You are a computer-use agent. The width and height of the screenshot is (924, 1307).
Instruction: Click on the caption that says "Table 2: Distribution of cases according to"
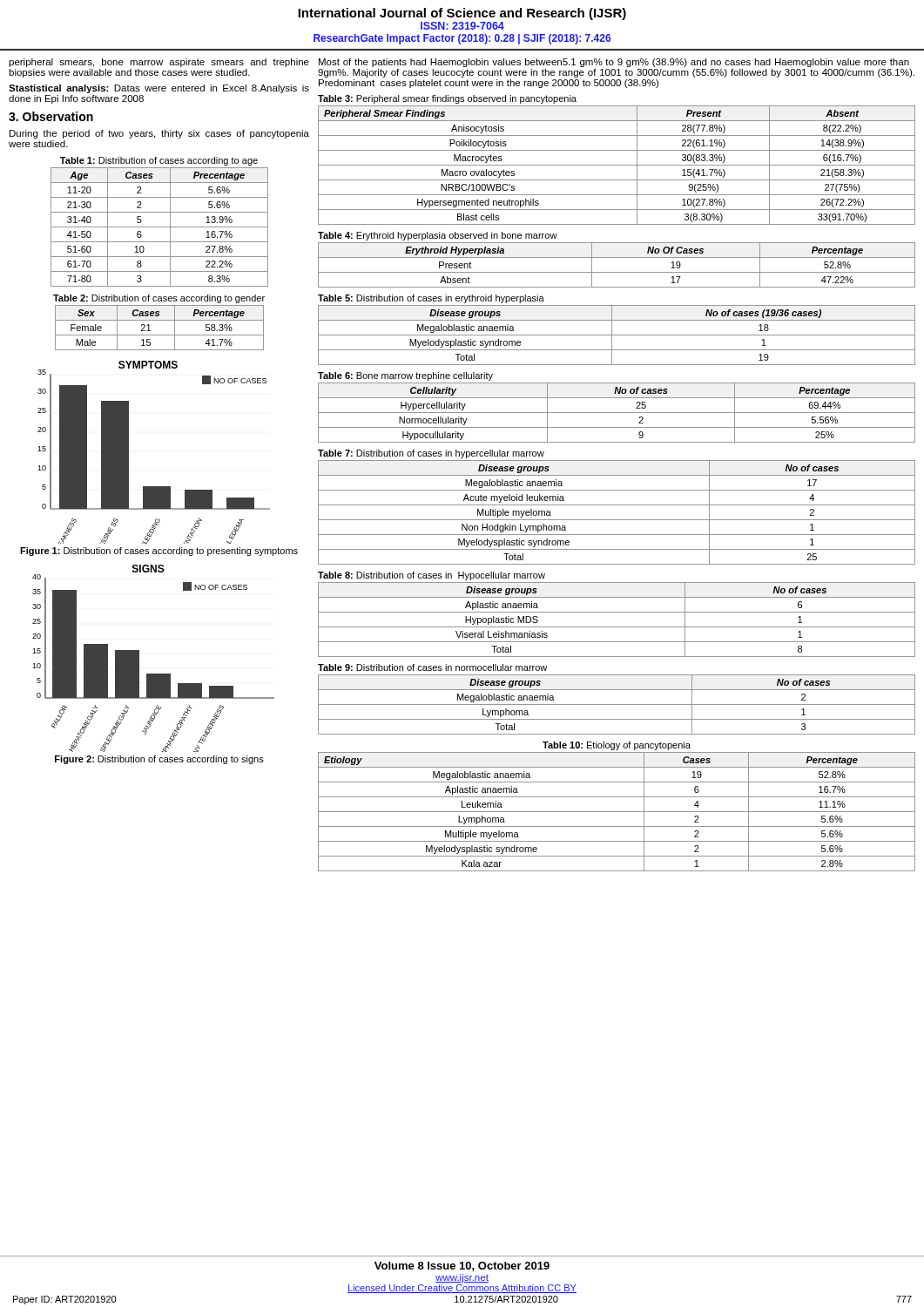[159, 298]
